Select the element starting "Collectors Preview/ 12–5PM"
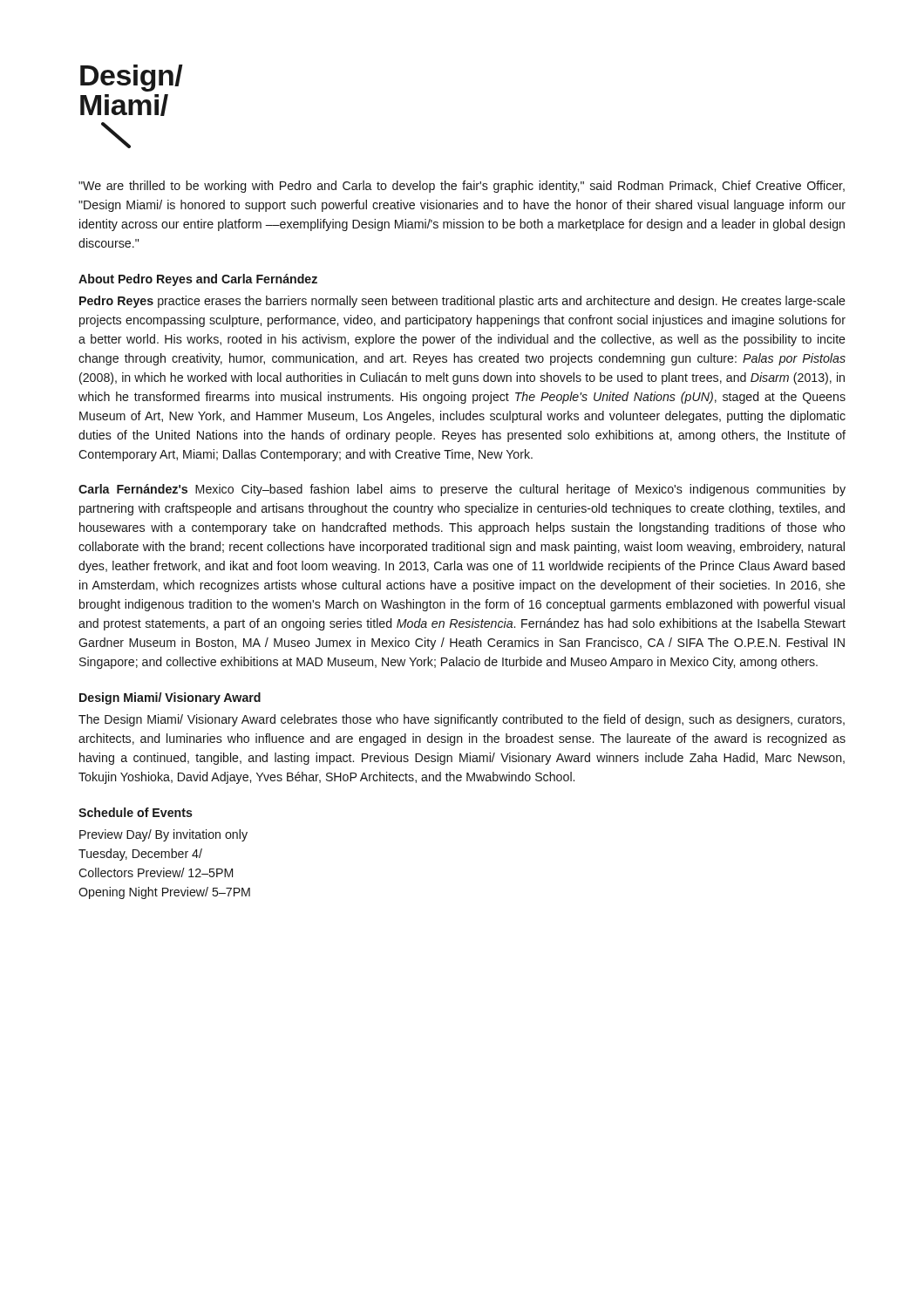The image size is (924, 1308). coord(156,873)
